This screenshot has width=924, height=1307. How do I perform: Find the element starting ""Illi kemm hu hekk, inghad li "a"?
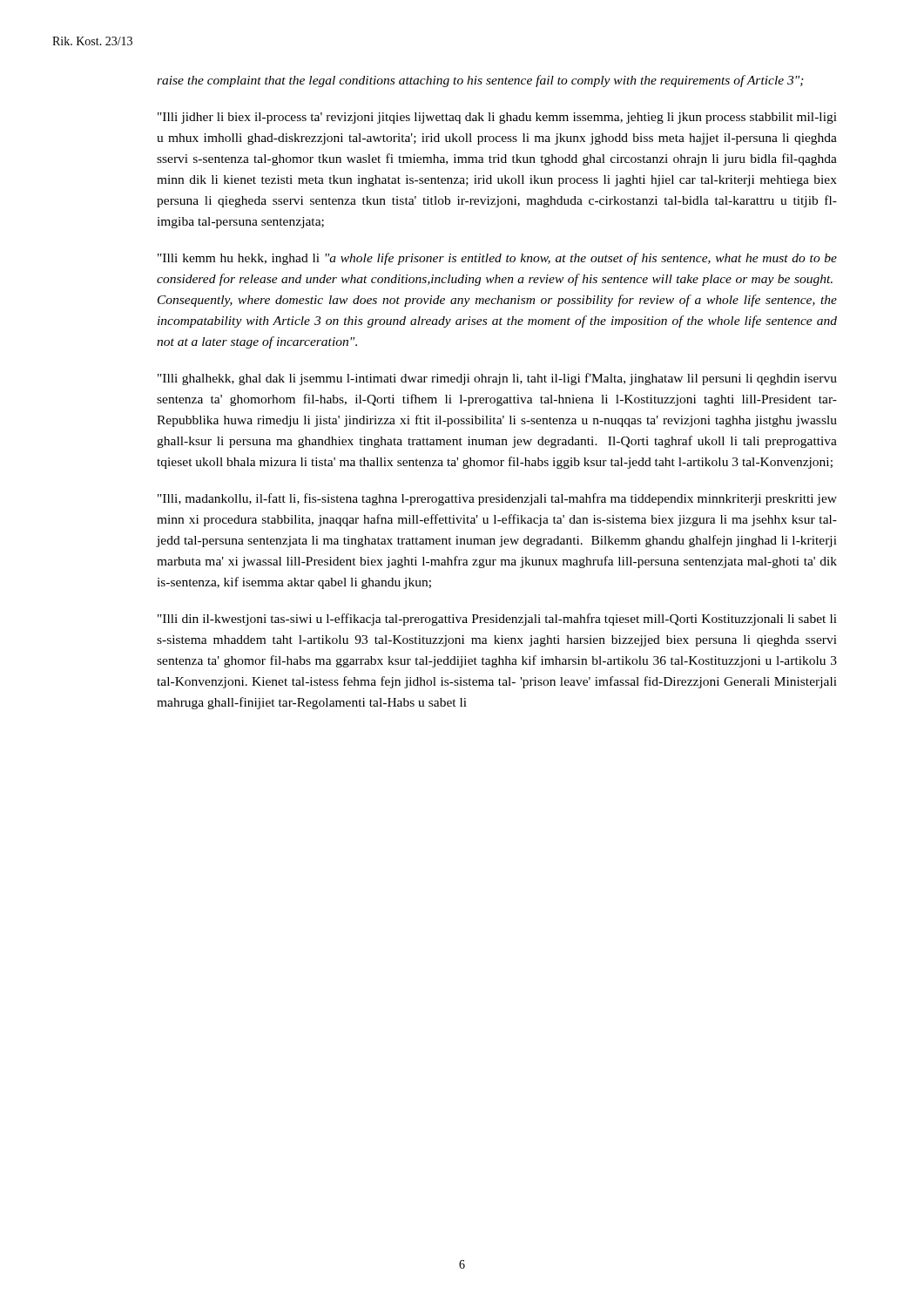tap(497, 299)
